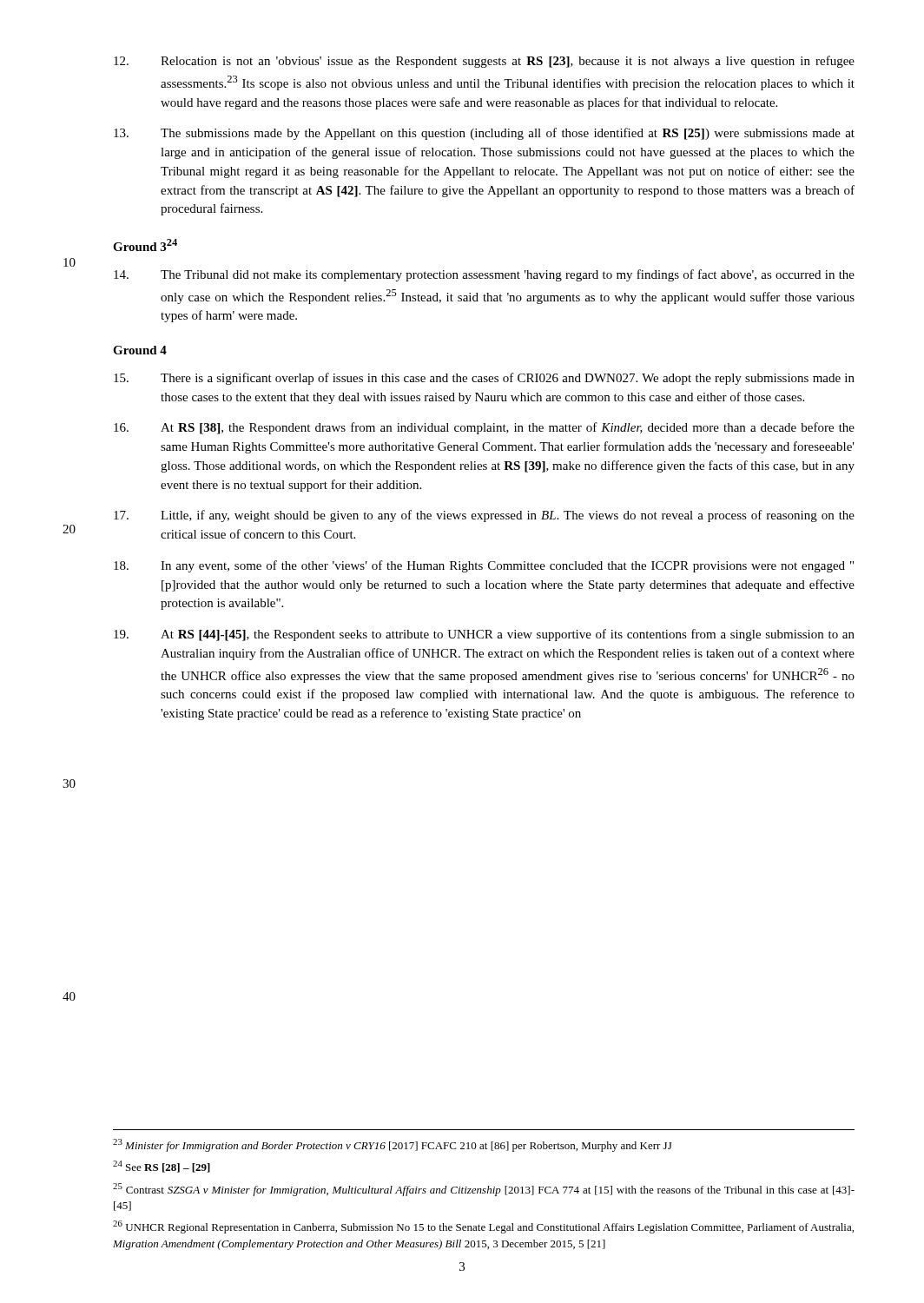Click the passage that begins "16. At RS [38],"
The height and width of the screenshot is (1303, 924).
coord(484,457)
